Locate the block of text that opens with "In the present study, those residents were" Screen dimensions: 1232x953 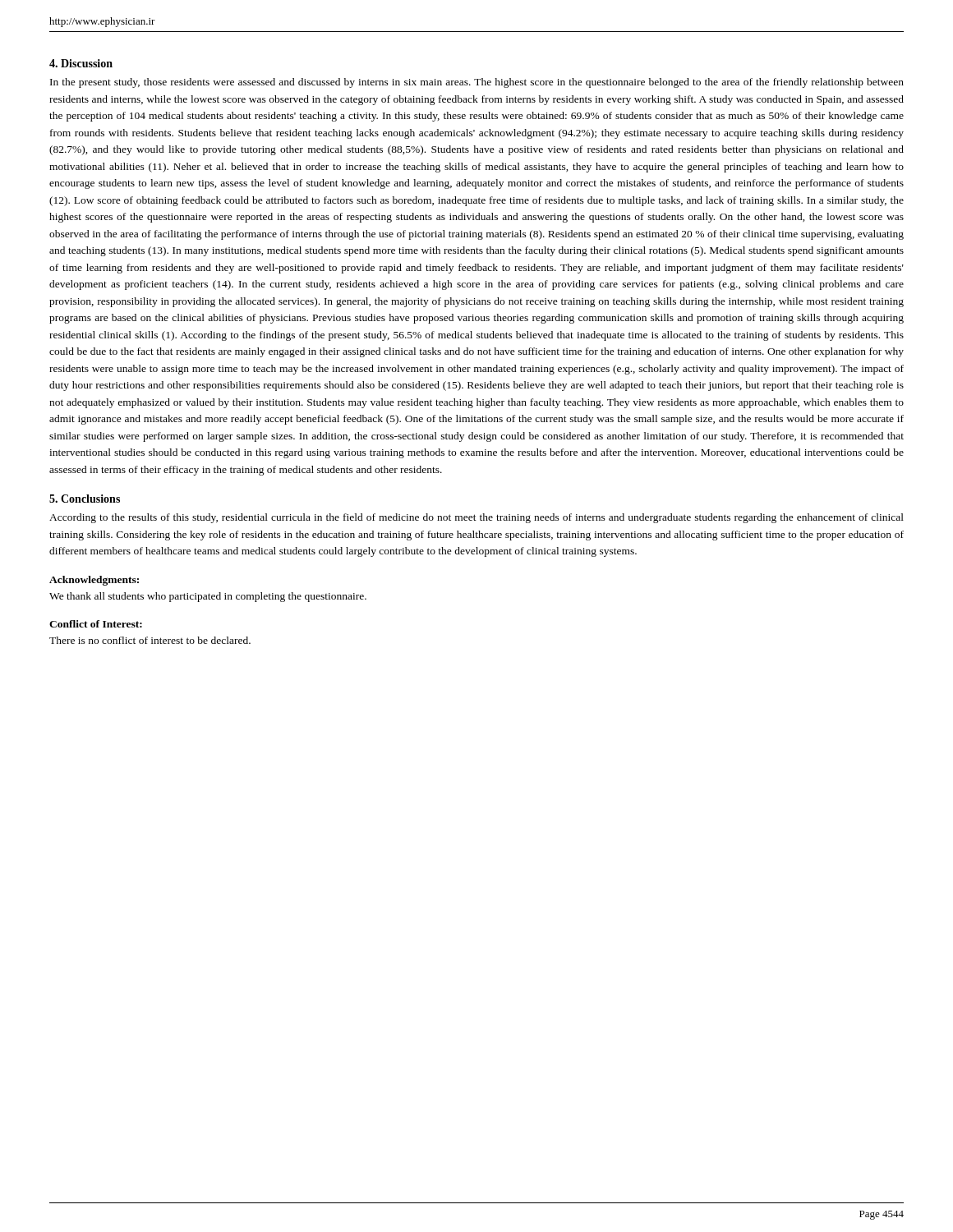coord(476,275)
